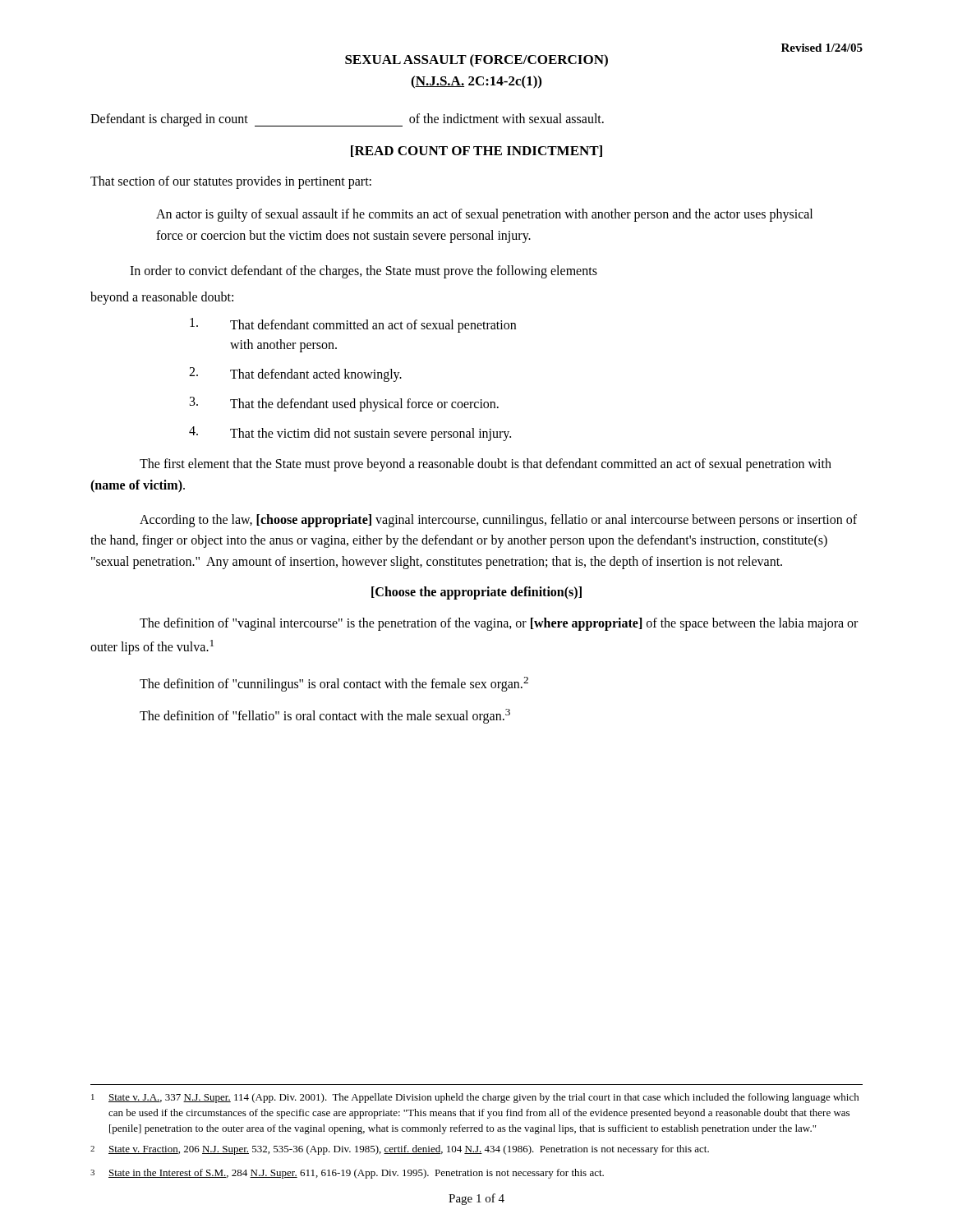This screenshot has width=953, height=1232.
Task: Point to the text starting "Defendant is charged in count of the"
Action: (347, 119)
